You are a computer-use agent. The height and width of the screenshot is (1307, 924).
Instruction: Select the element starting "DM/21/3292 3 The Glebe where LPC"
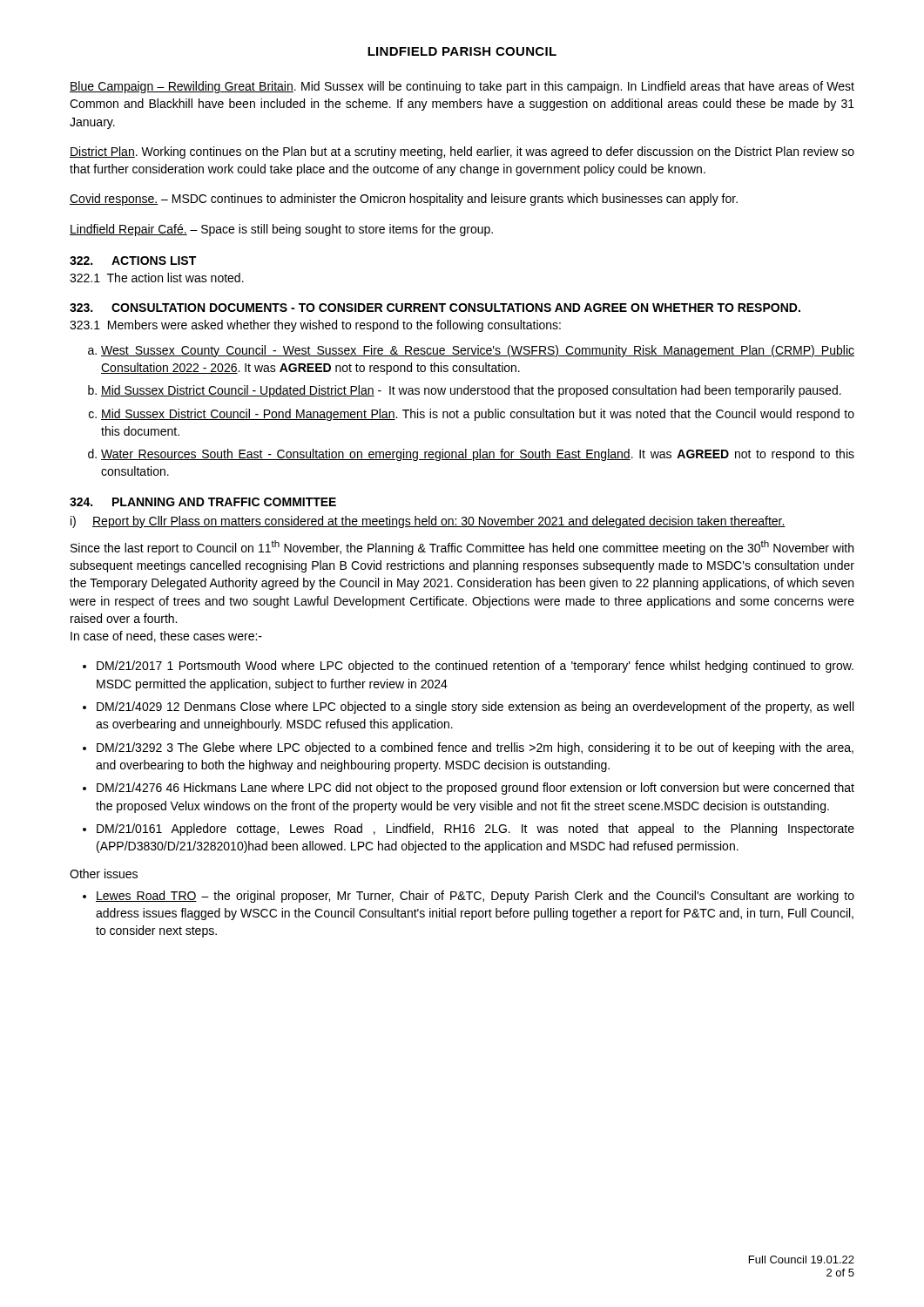[x=475, y=756]
